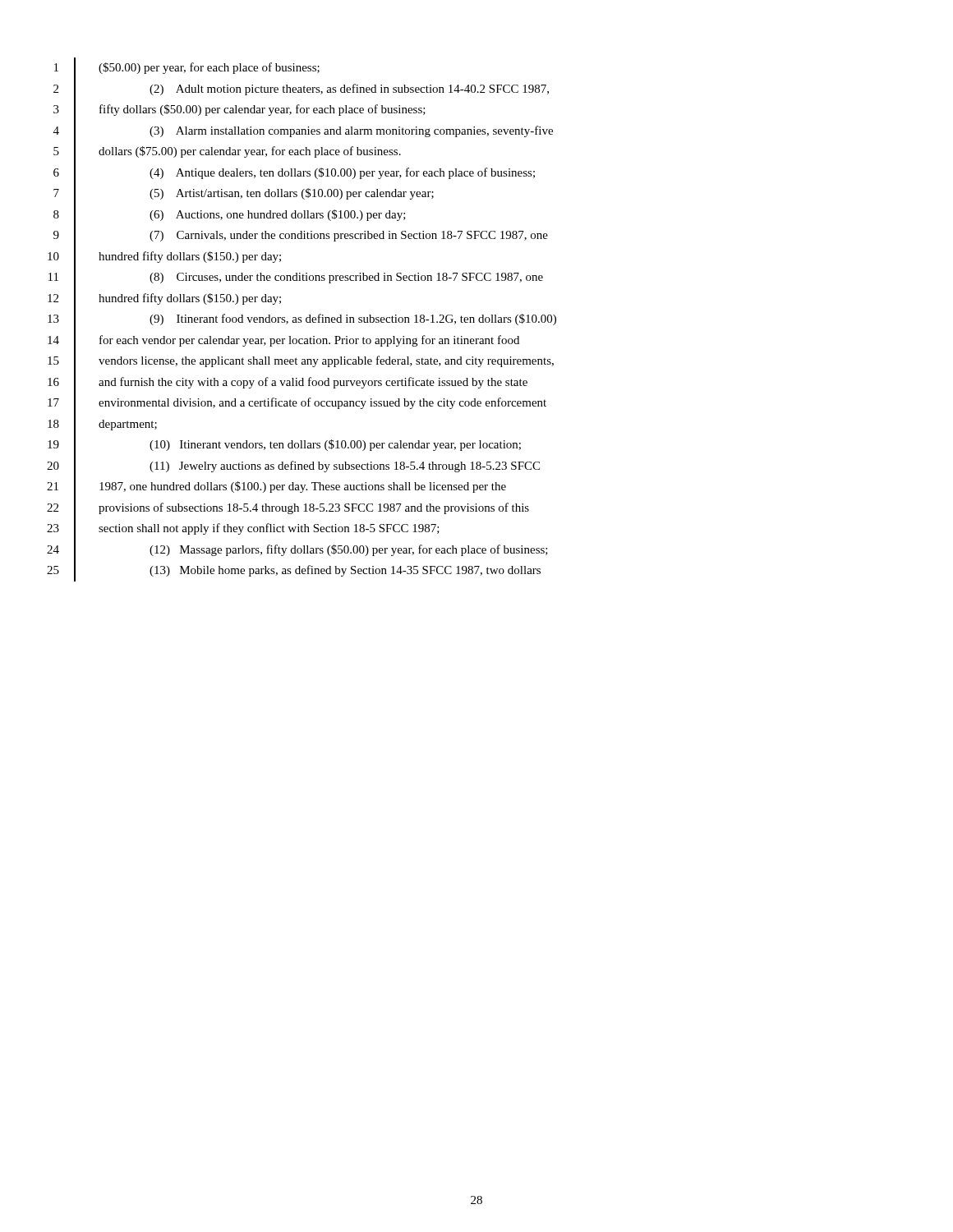The width and height of the screenshot is (953, 1232).
Task: Click the passage that begins "vendors license, the"
Action: [x=326, y=361]
